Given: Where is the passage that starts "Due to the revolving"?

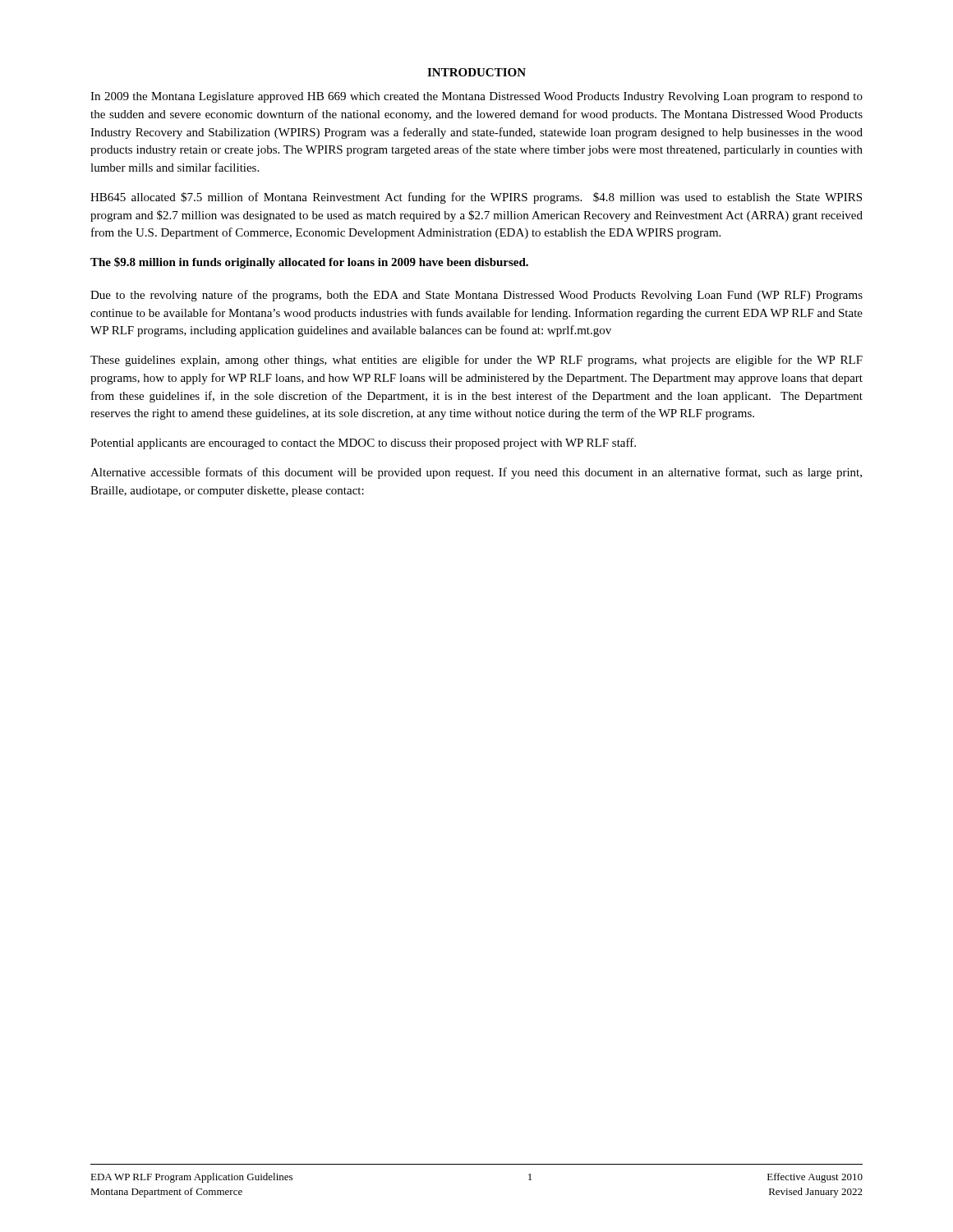Looking at the screenshot, I should 476,312.
